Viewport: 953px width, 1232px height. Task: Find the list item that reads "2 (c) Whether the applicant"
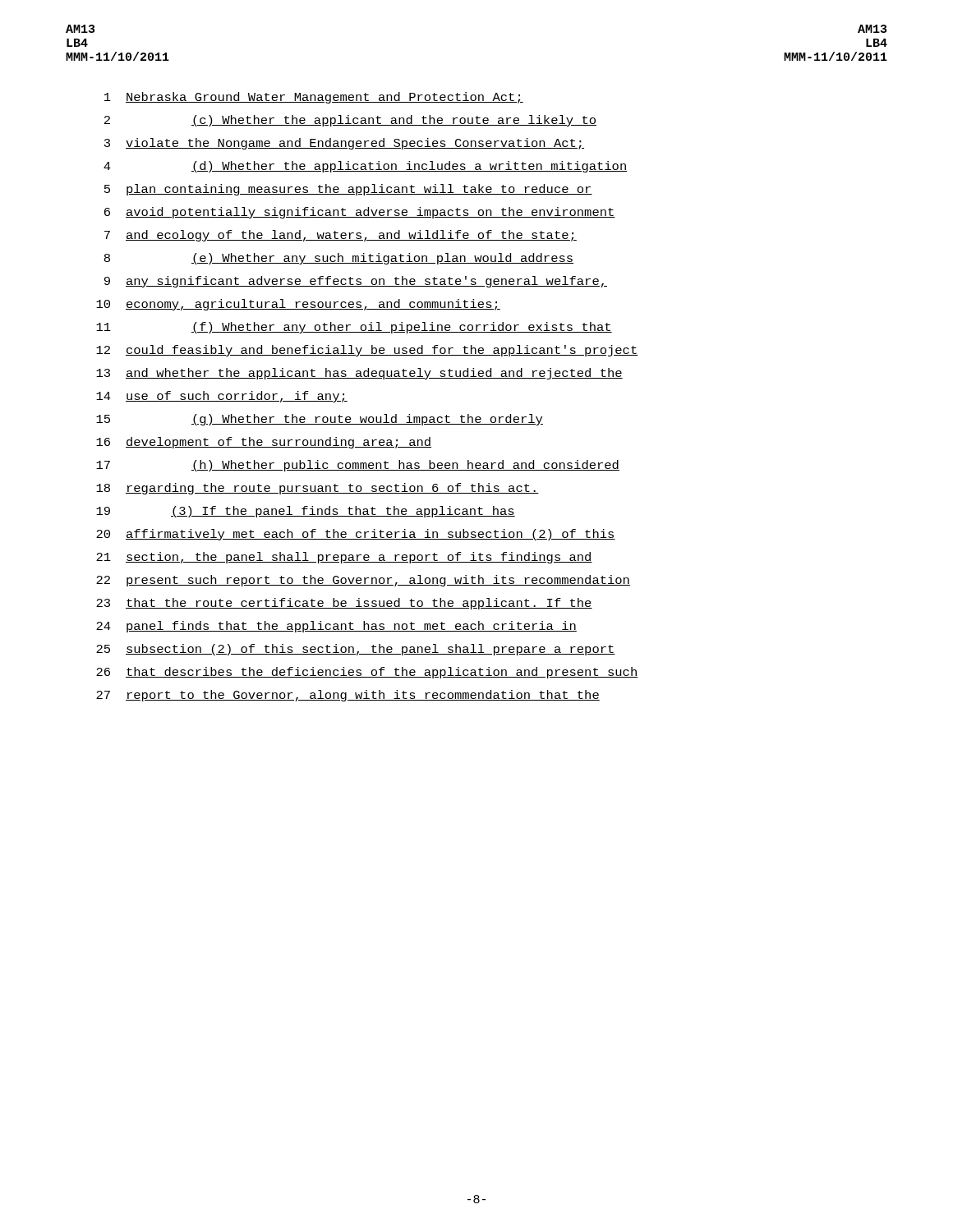476,121
